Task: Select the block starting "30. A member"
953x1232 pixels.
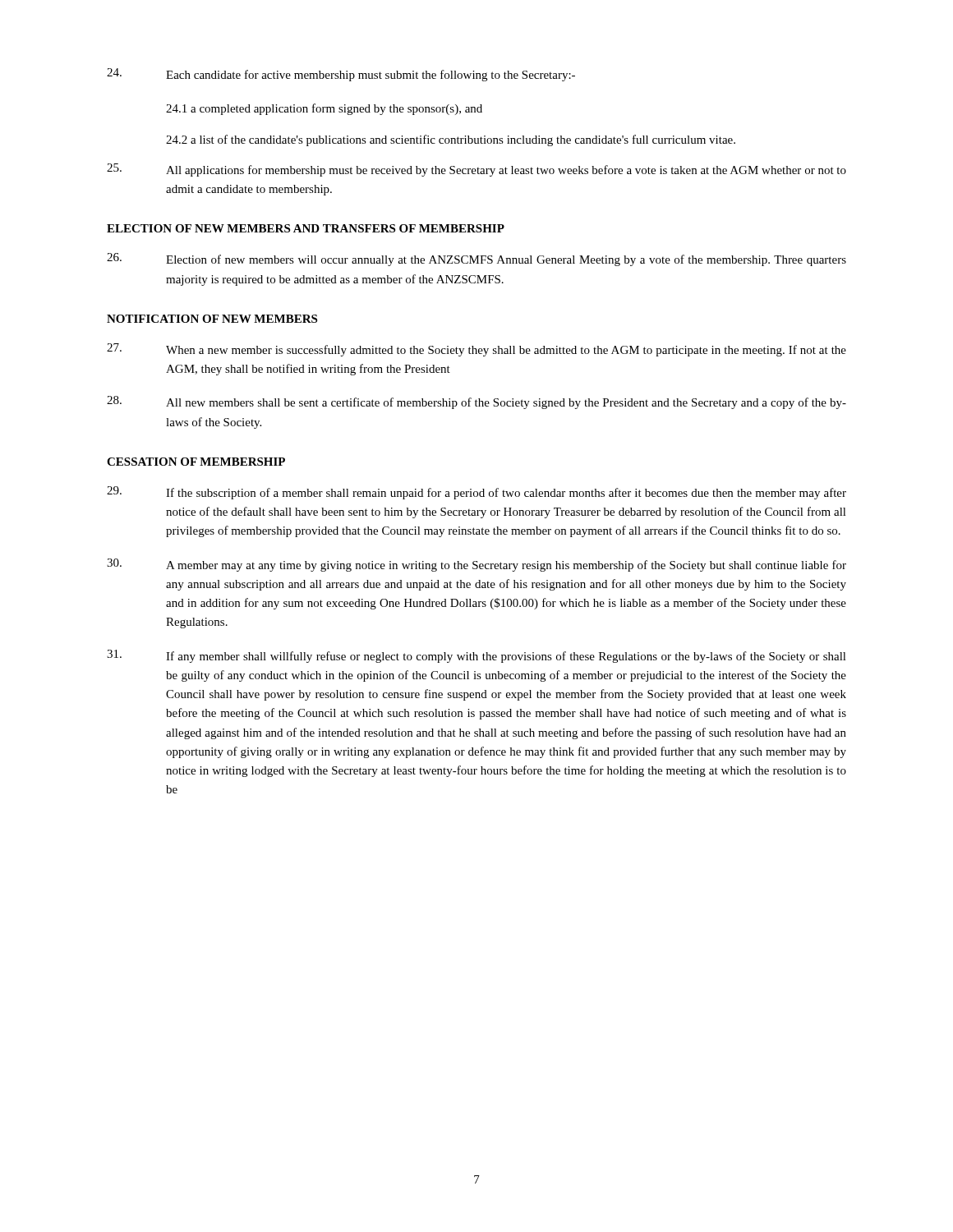Action: click(x=476, y=594)
